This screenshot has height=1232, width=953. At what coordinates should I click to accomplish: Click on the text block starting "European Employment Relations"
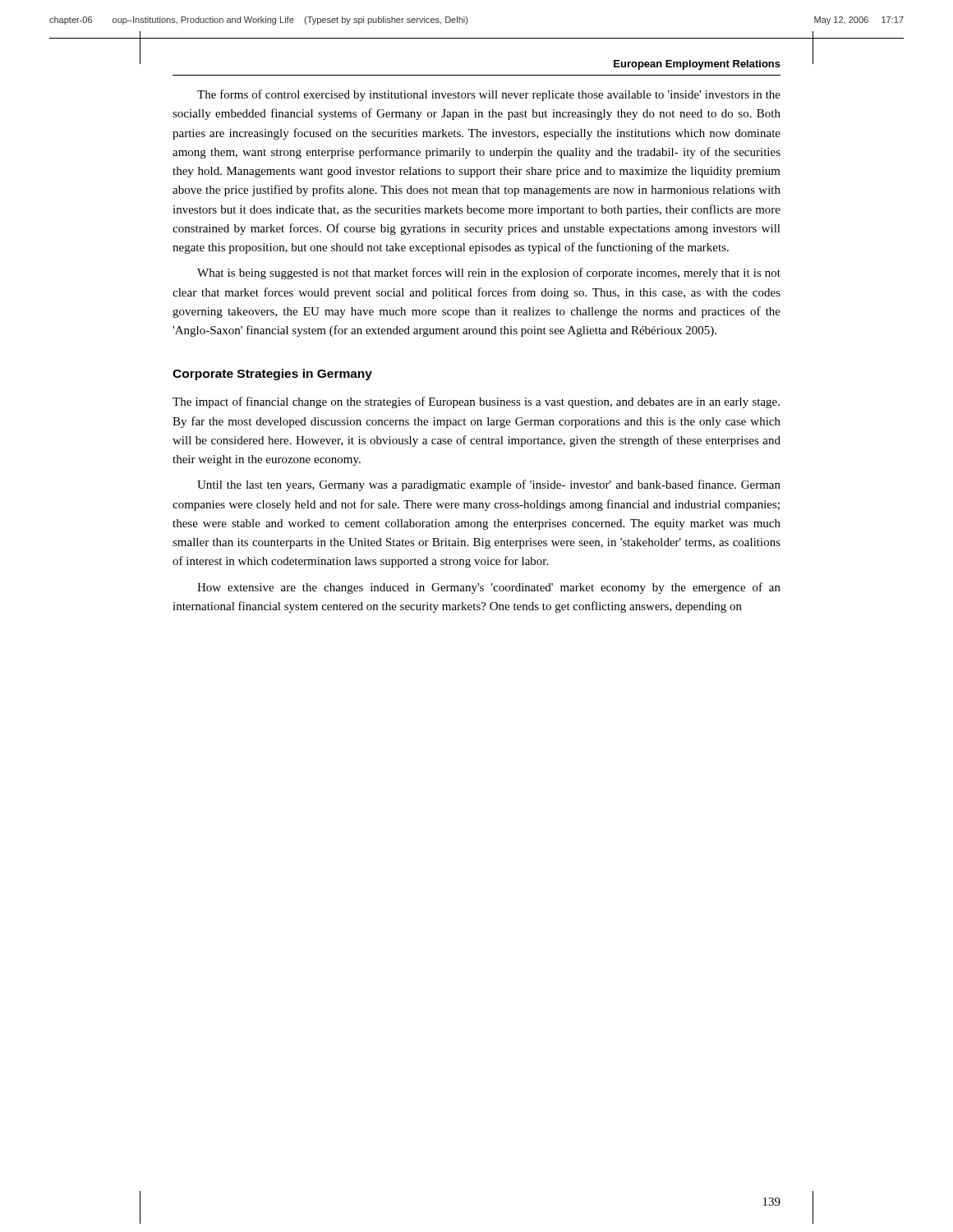pos(697,64)
